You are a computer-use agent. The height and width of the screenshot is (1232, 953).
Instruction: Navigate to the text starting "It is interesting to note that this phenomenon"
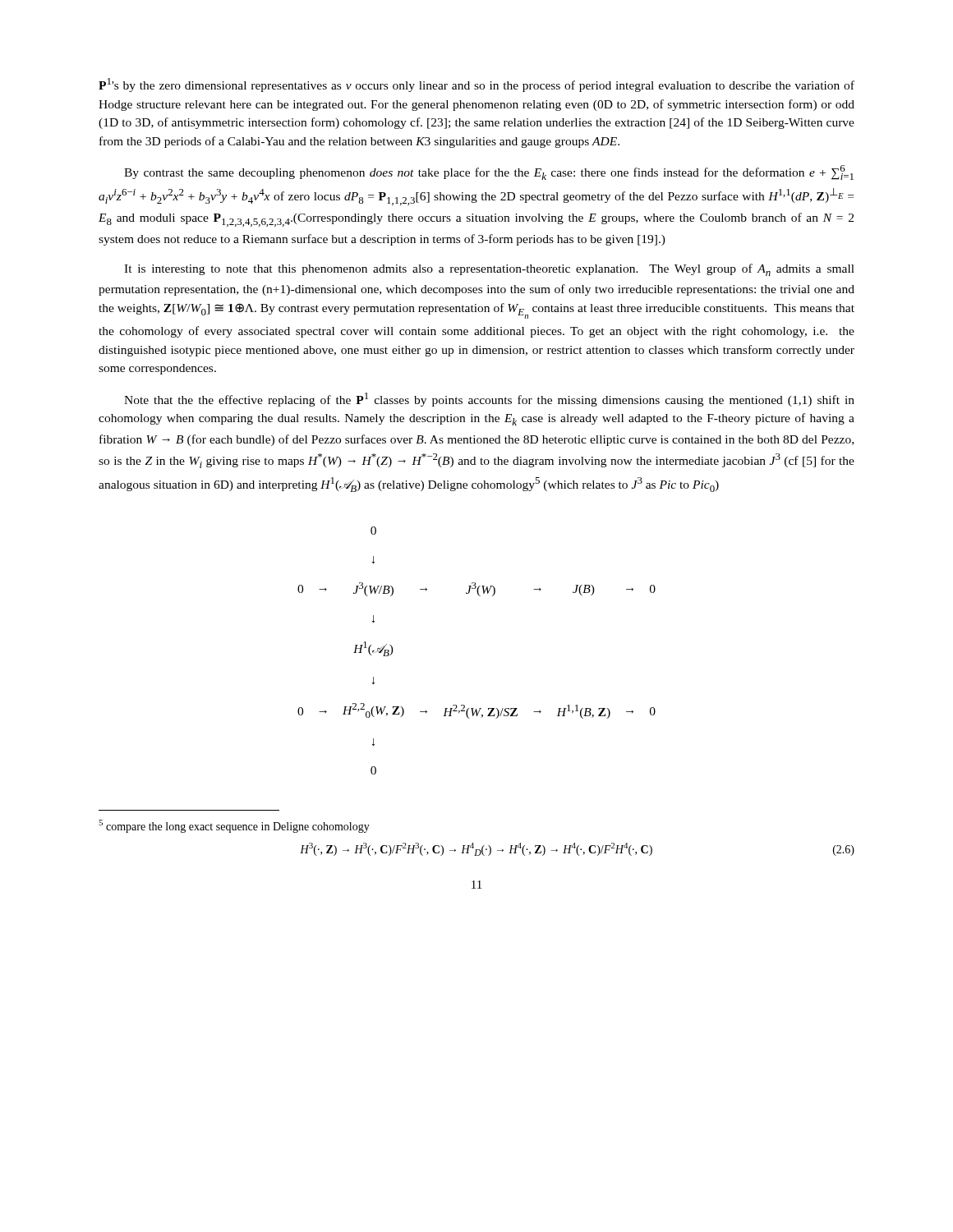(476, 318)
